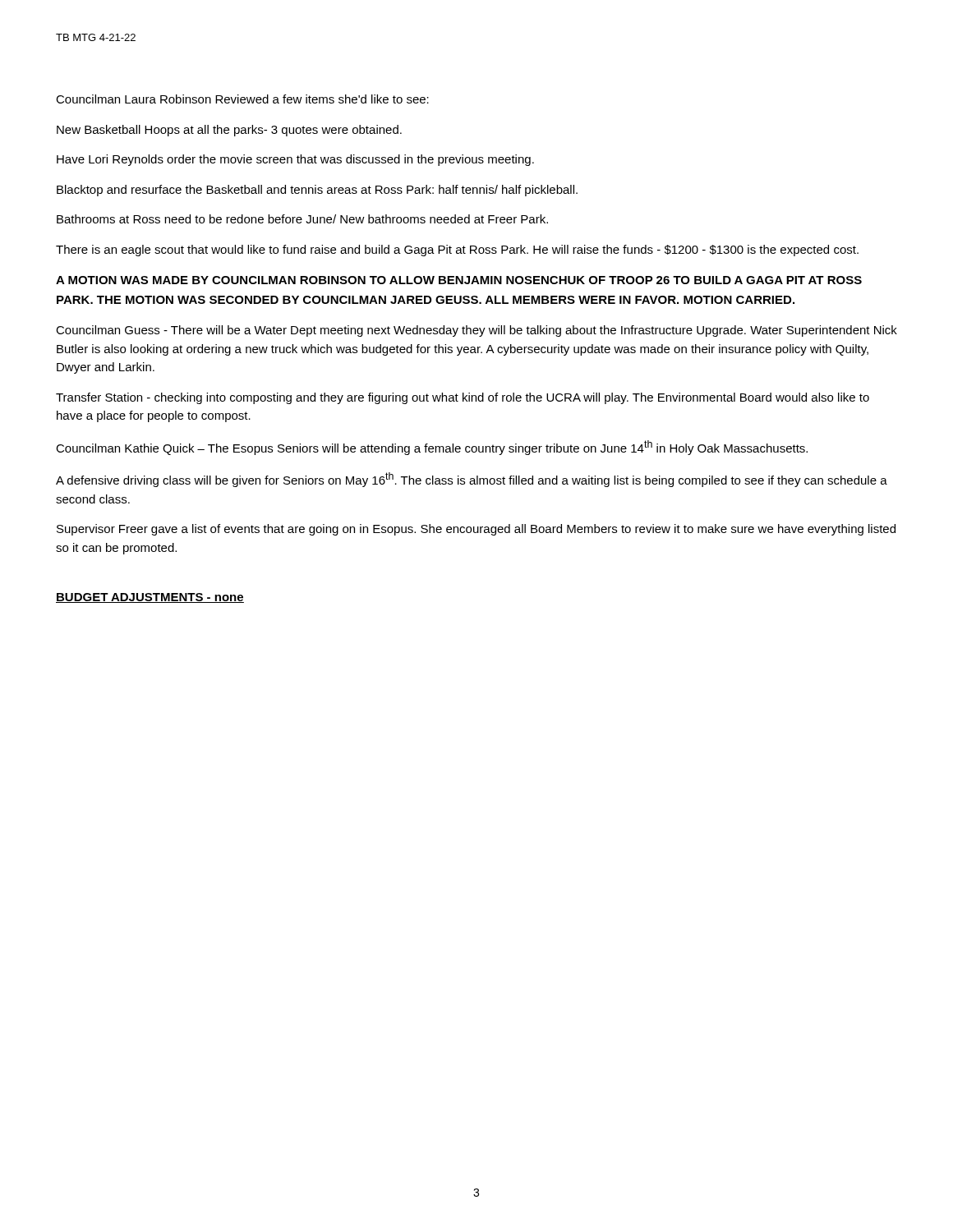Point to the block beginning "Councilman Kathie Quick – The Esopus Seniors will"
This screenshot has width=953, height=1232.
[432, 446]
